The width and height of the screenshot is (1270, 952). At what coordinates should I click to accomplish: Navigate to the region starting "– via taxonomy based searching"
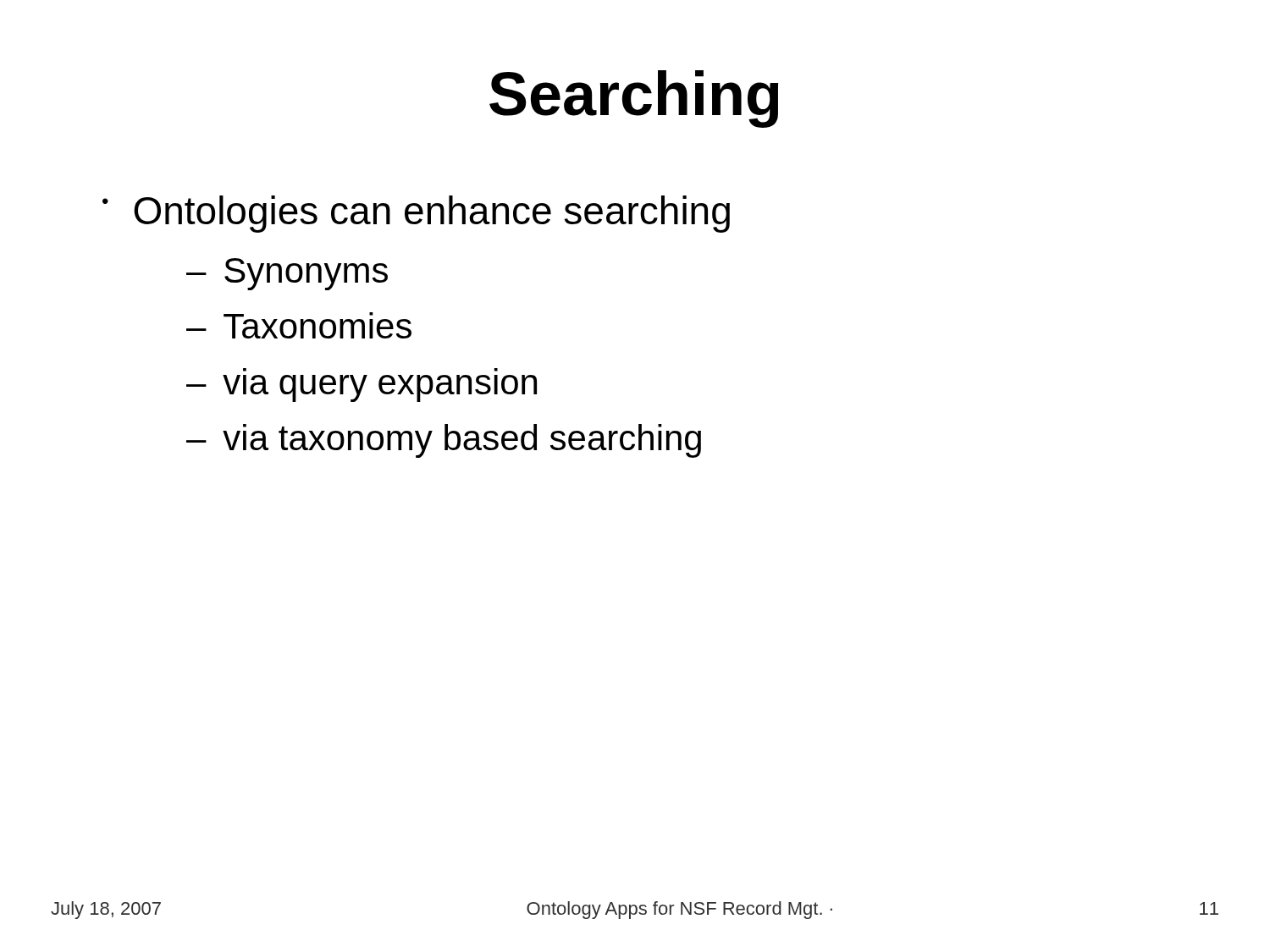445,438
